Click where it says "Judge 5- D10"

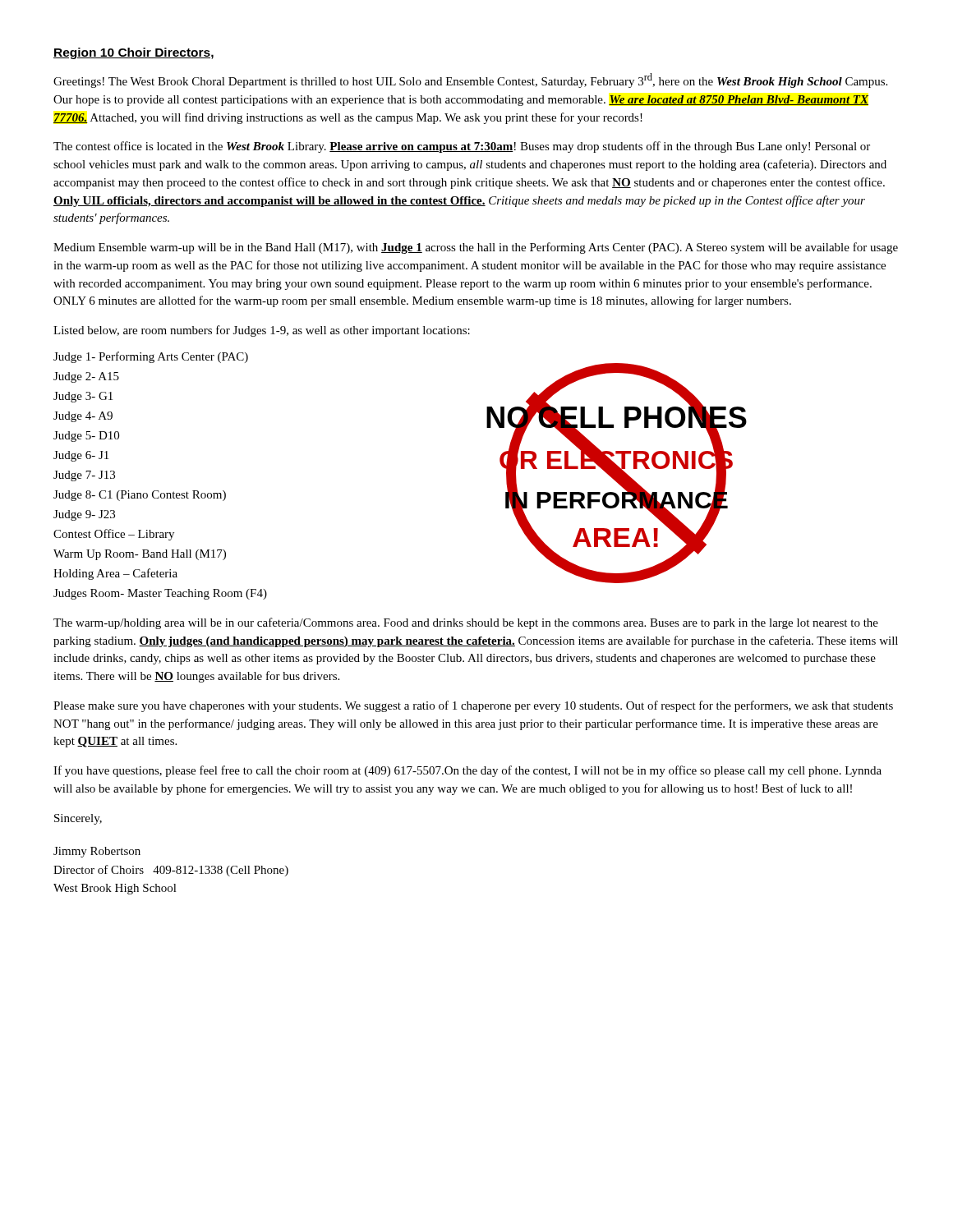click(x=87, y=435)
